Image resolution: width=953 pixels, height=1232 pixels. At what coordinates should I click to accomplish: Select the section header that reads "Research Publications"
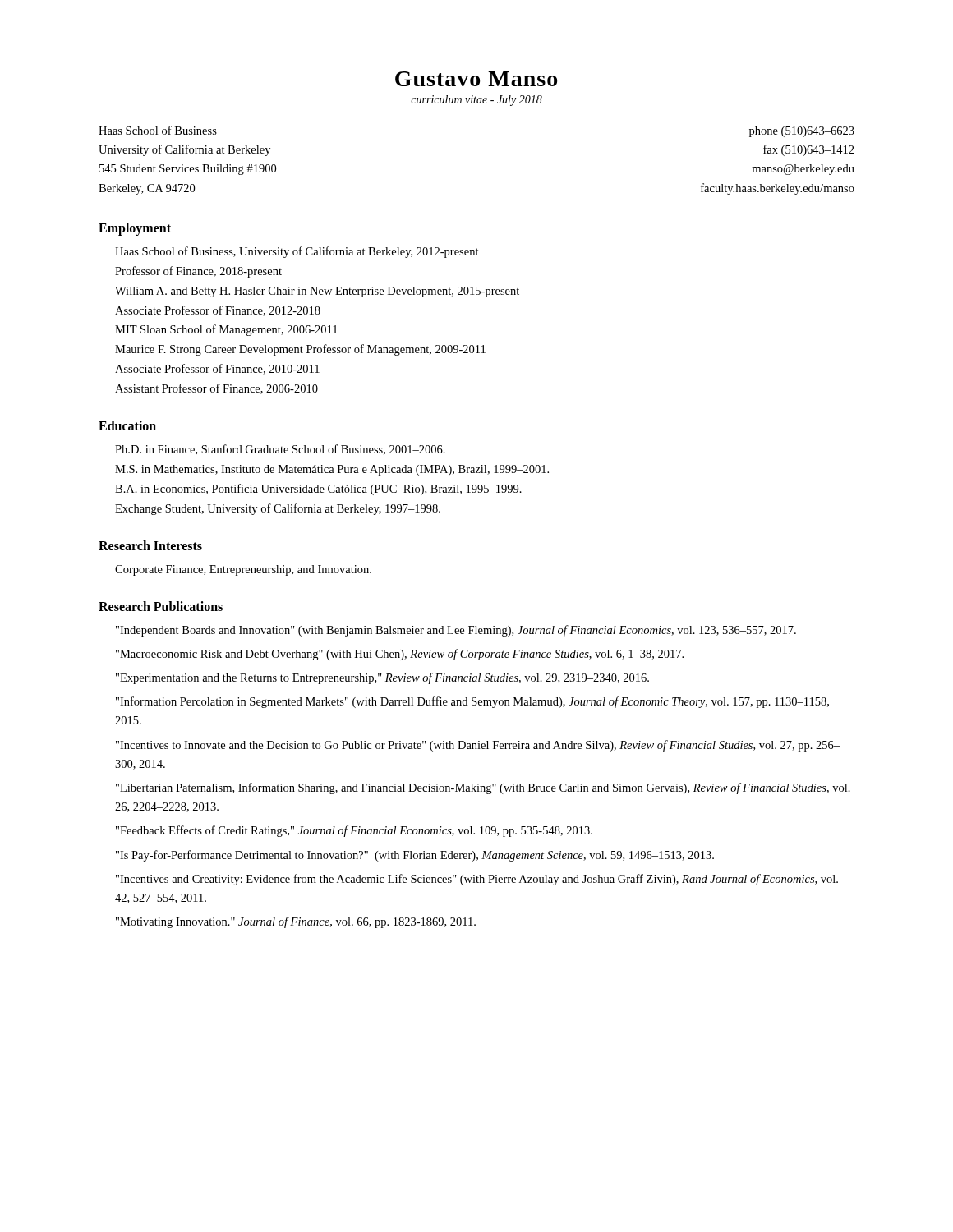pyautogui.click(x=161, y=606)
